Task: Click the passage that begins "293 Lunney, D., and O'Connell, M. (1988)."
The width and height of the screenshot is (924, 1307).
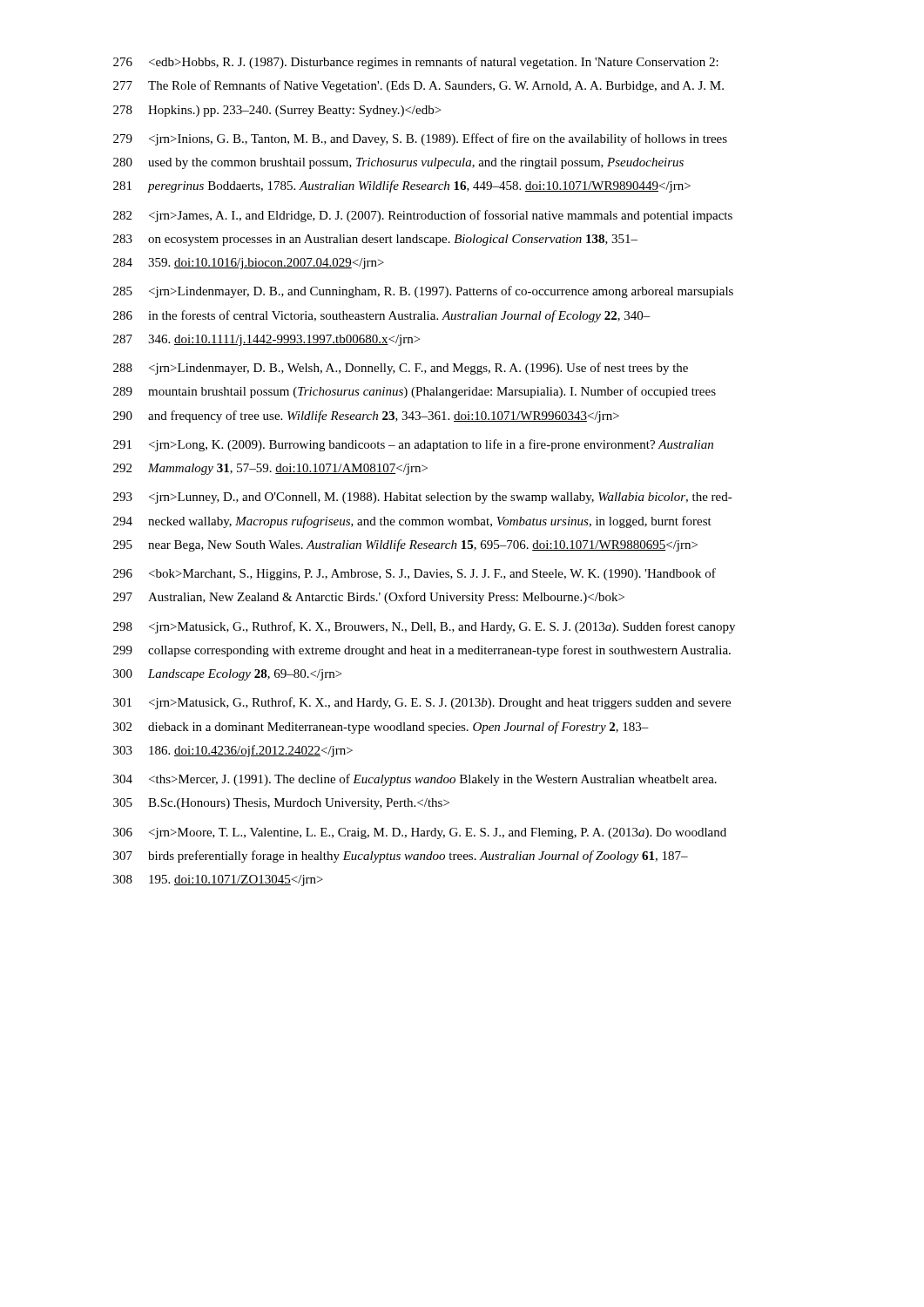Action: click(462, 521)
